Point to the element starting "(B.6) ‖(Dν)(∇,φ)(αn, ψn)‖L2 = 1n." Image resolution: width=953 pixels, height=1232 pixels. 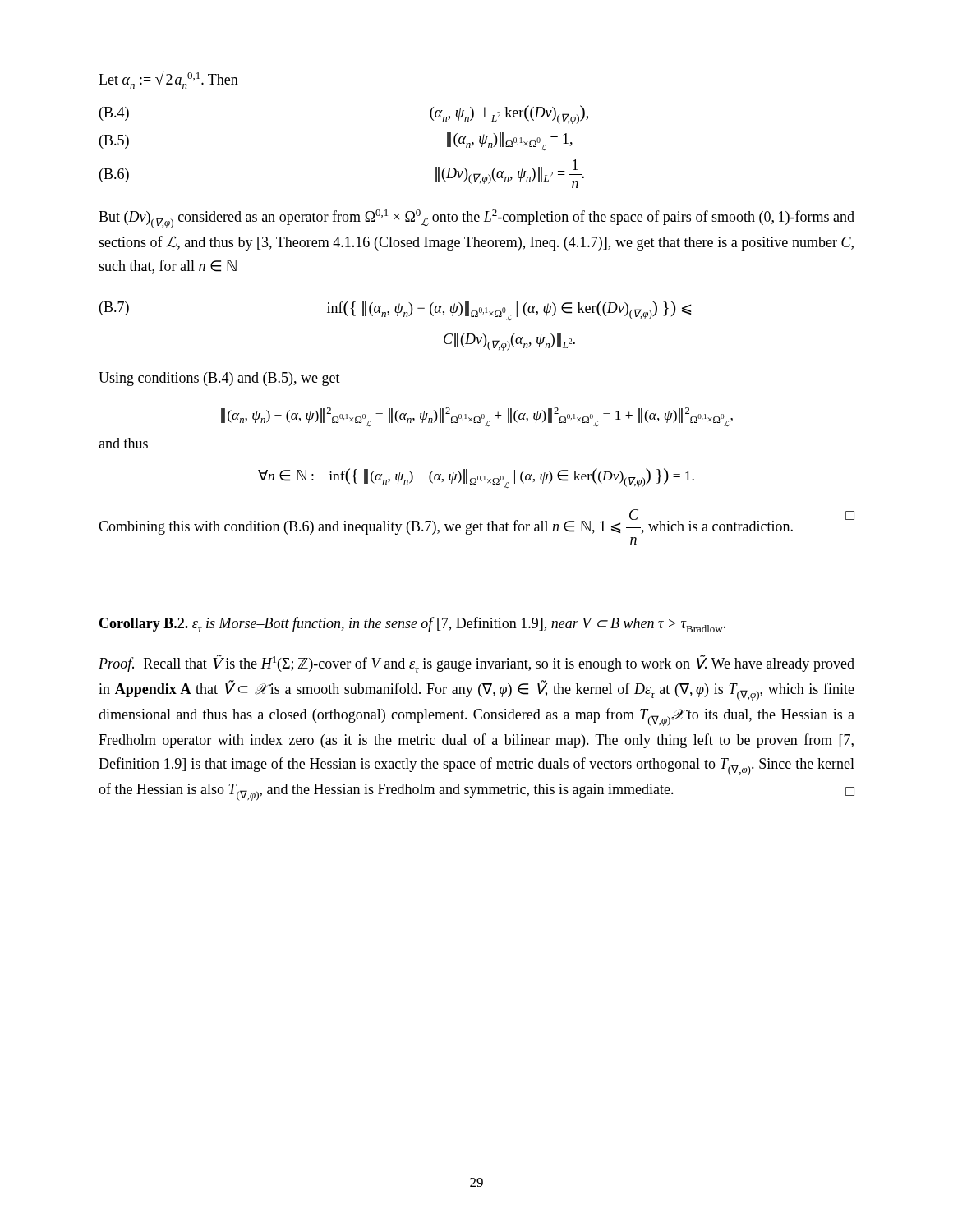(476, 174)
